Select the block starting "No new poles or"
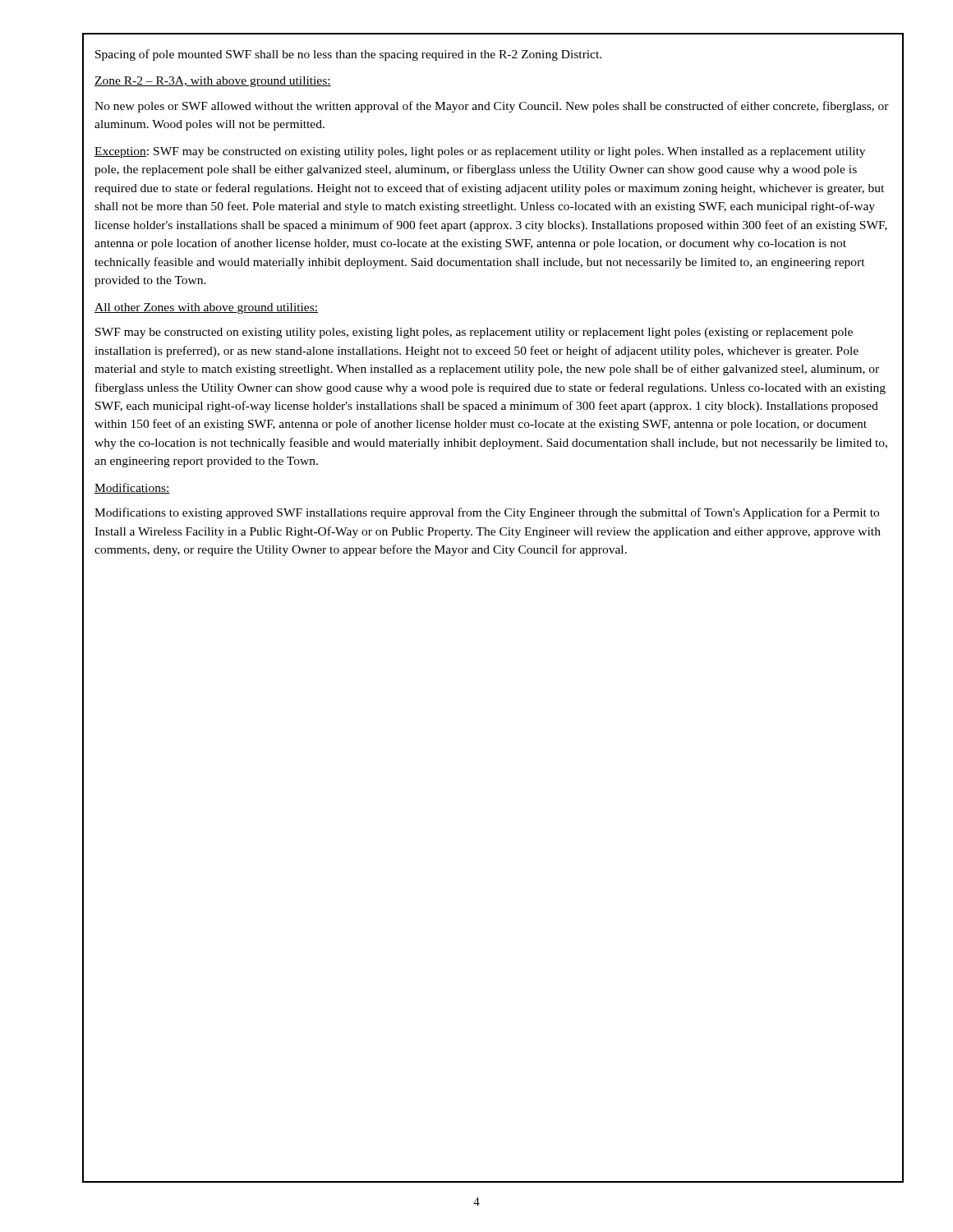Image resolution: width=953 pixels, height=1232 pixels. click(491, 115)
